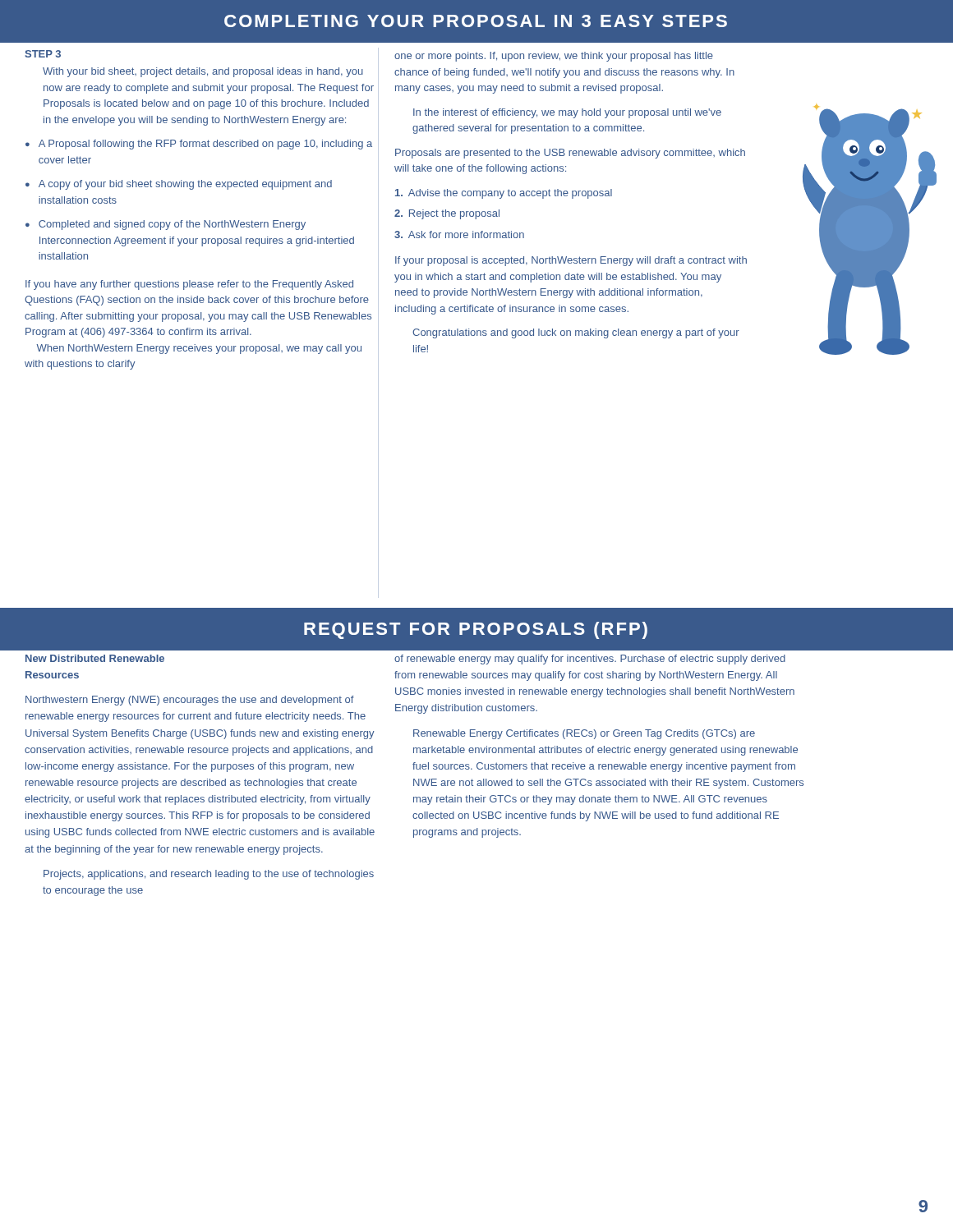This screenshot has height=1232, width=953.
Task: Select the text block starting "of renewable energy may"
Action: coord(600,746)
